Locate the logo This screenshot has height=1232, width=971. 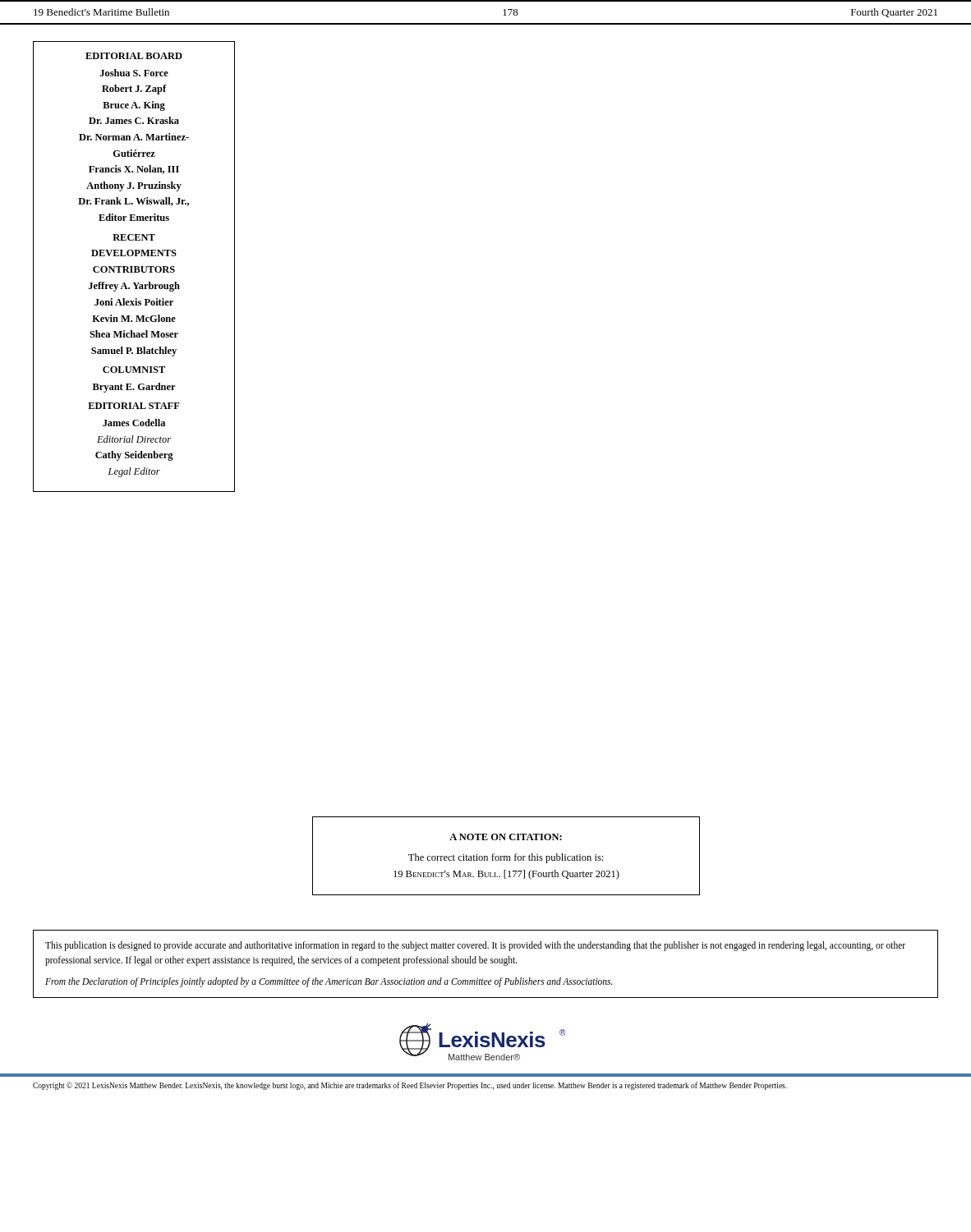coord(486,1040)
